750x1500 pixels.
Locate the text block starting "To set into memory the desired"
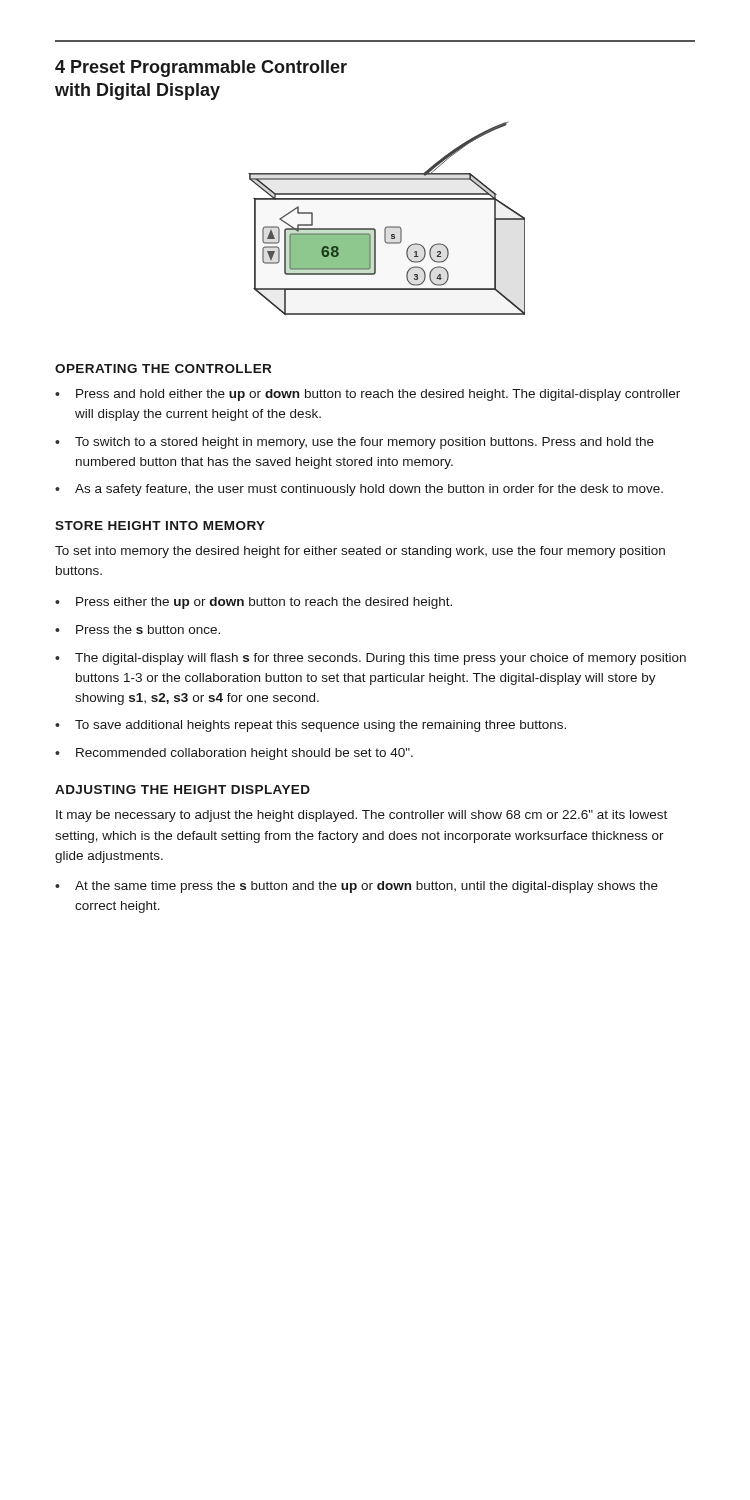(375, 561)
